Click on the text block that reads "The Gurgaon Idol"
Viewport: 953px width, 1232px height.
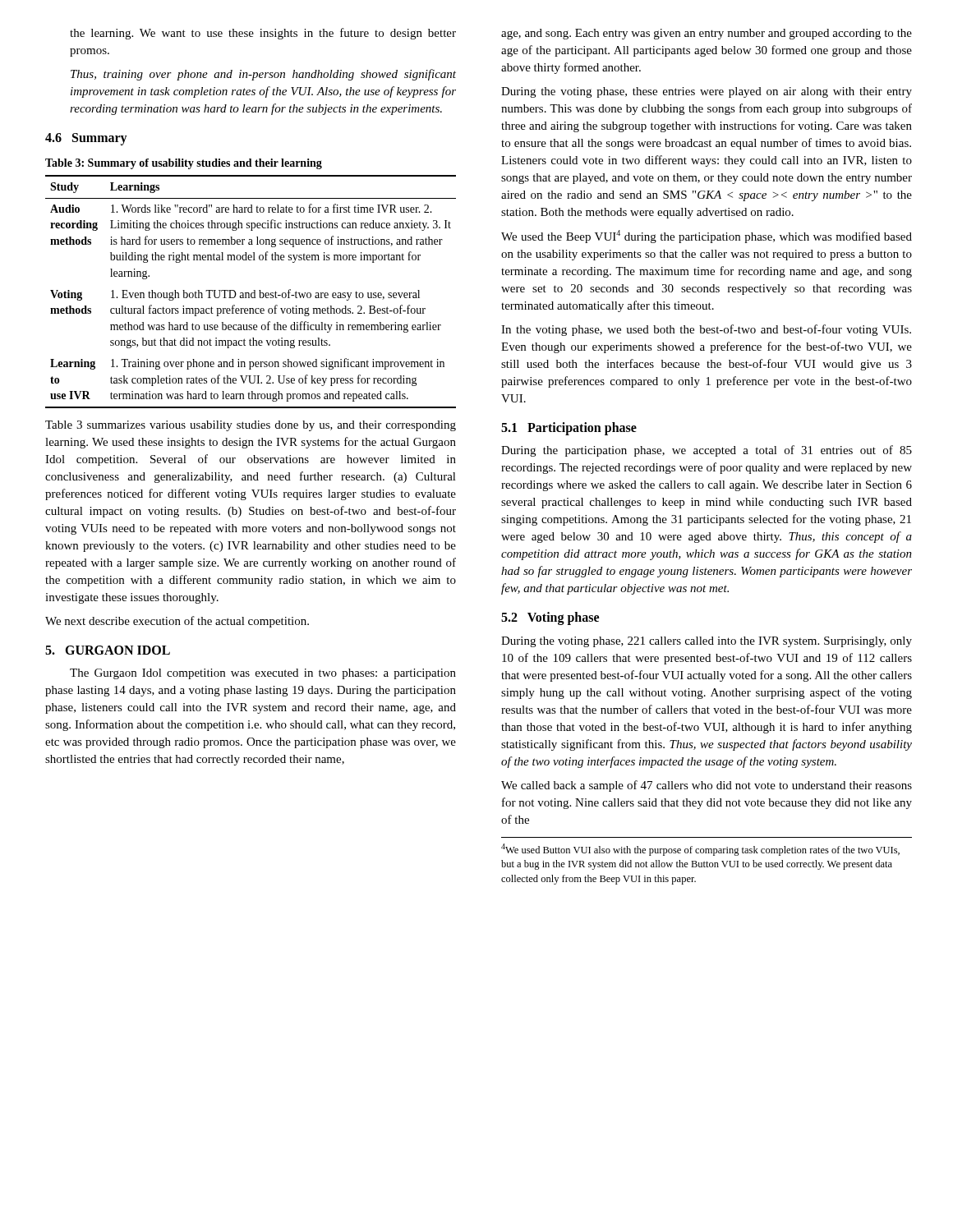click(x=251, y=716)
